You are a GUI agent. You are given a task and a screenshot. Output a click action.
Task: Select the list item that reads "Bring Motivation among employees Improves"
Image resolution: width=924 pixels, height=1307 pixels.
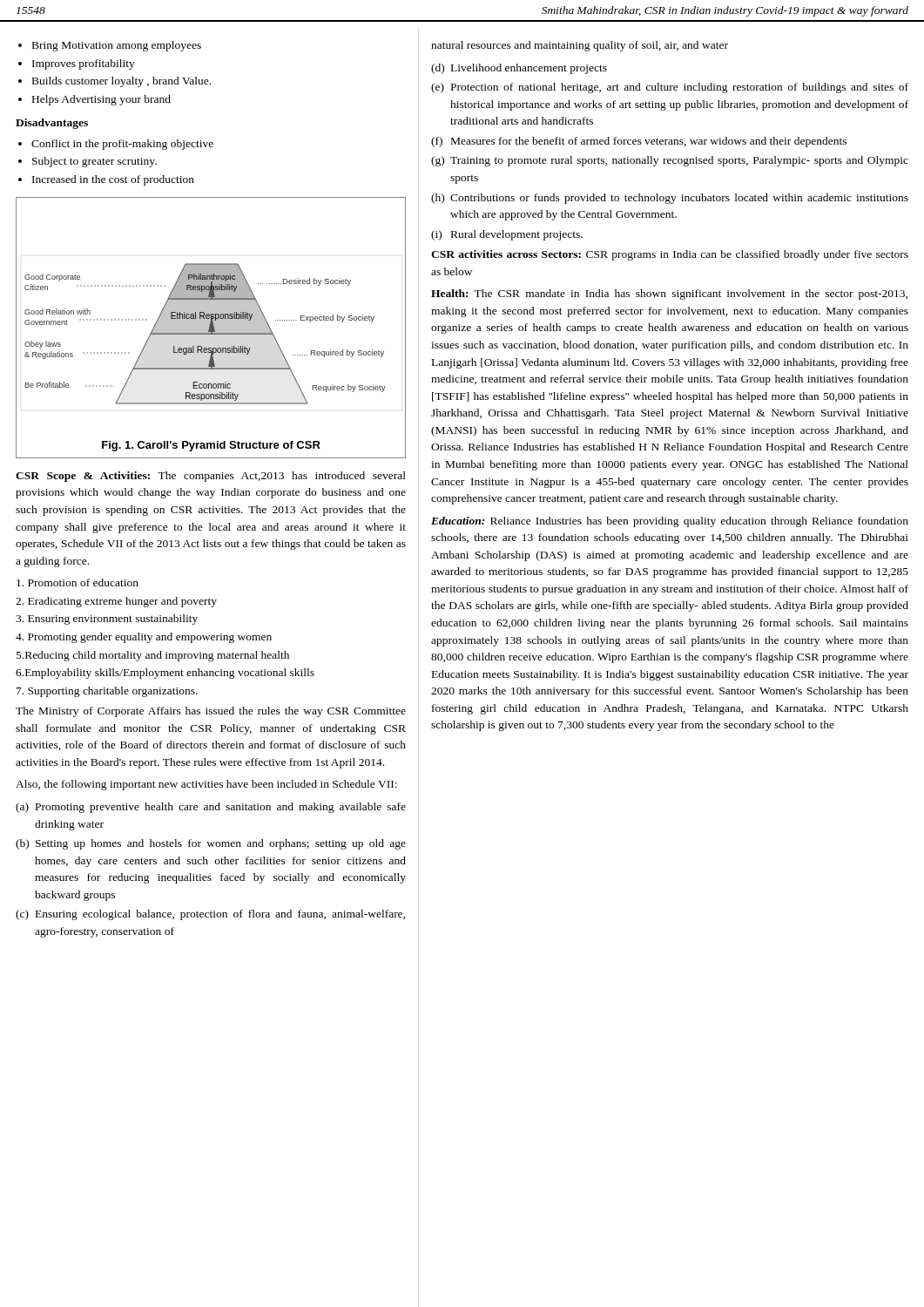coord(117,46)
